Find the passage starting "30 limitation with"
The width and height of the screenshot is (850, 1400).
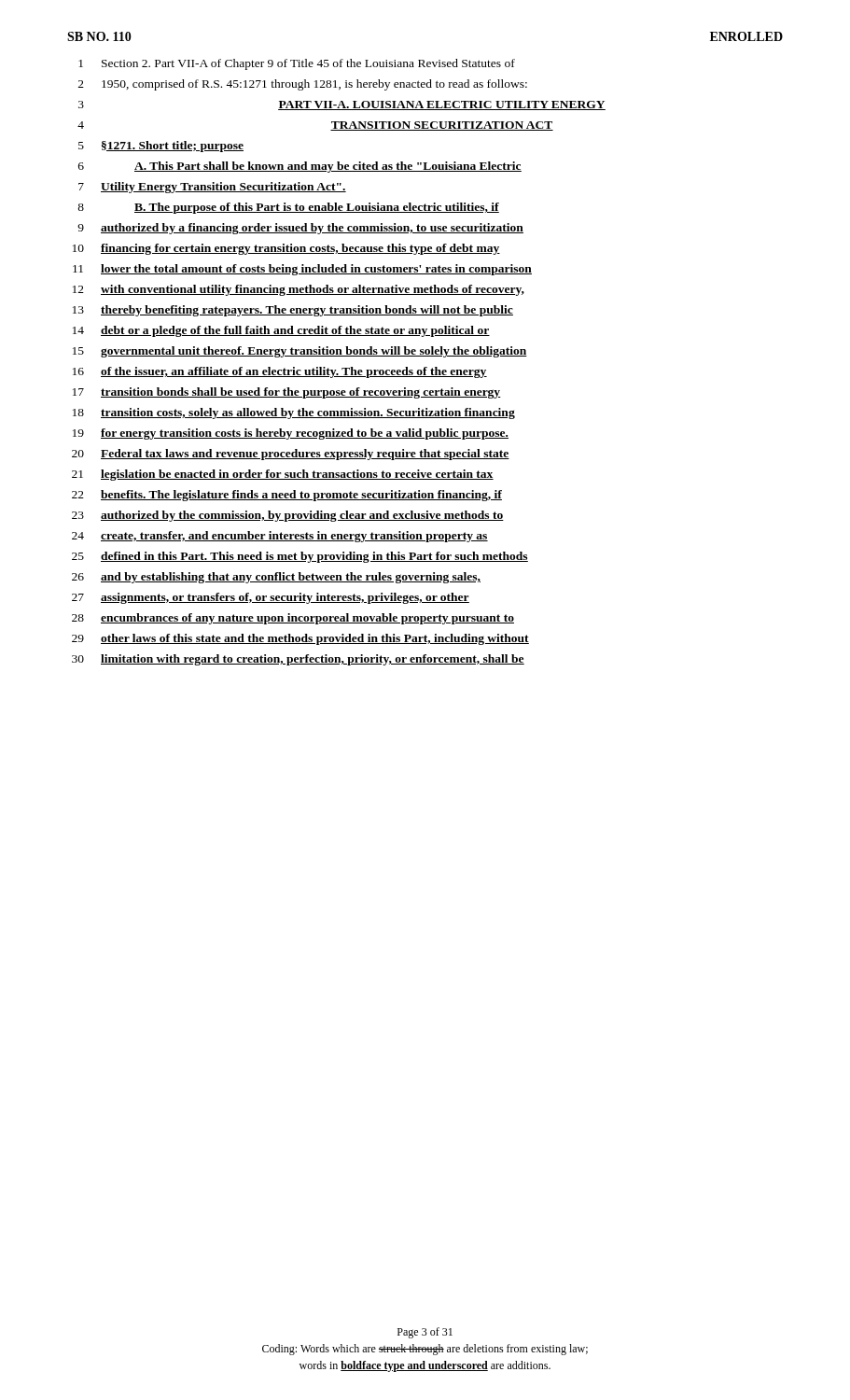(425, 659)
